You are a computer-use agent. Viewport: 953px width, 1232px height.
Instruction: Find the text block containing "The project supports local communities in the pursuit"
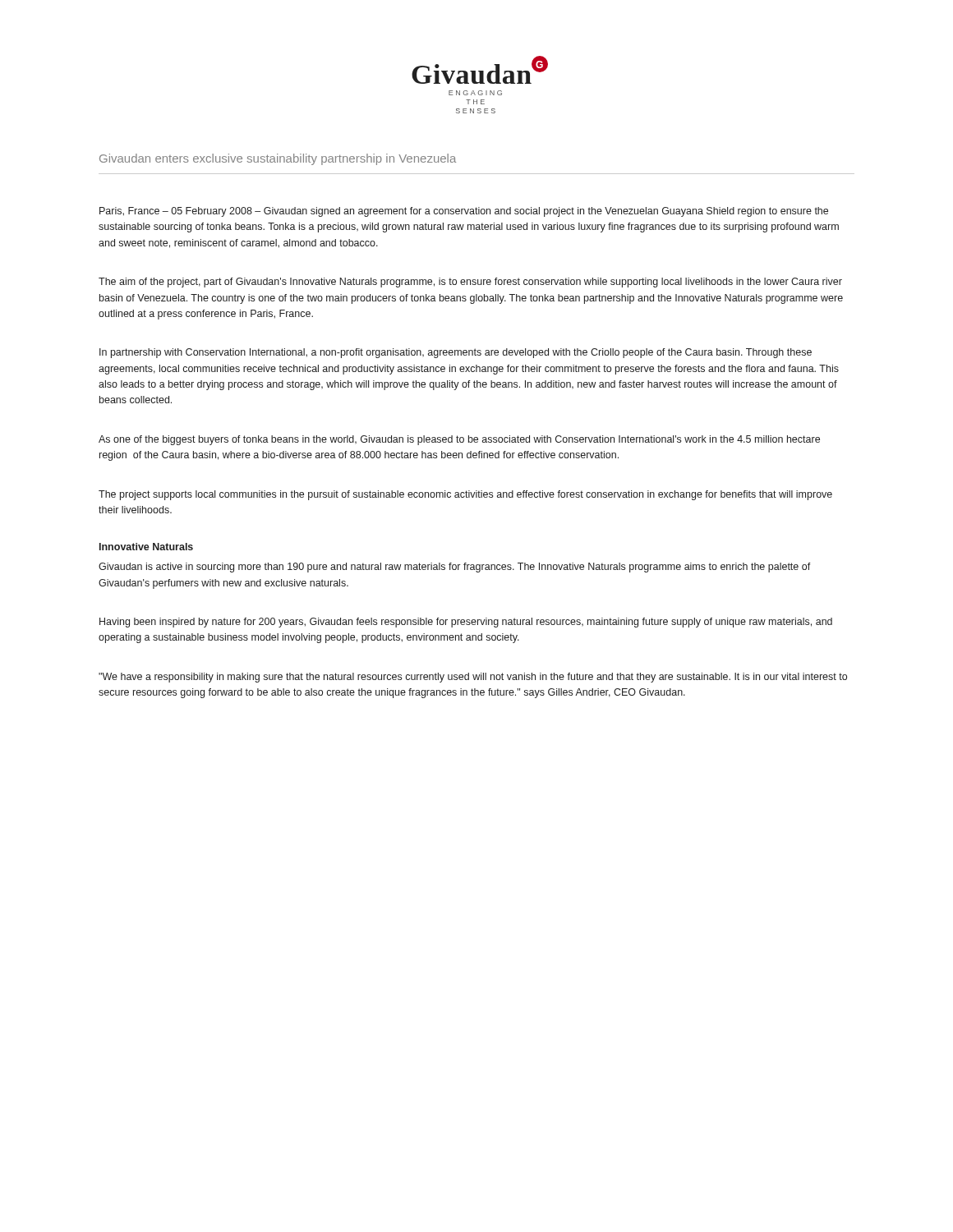[465, 502]
